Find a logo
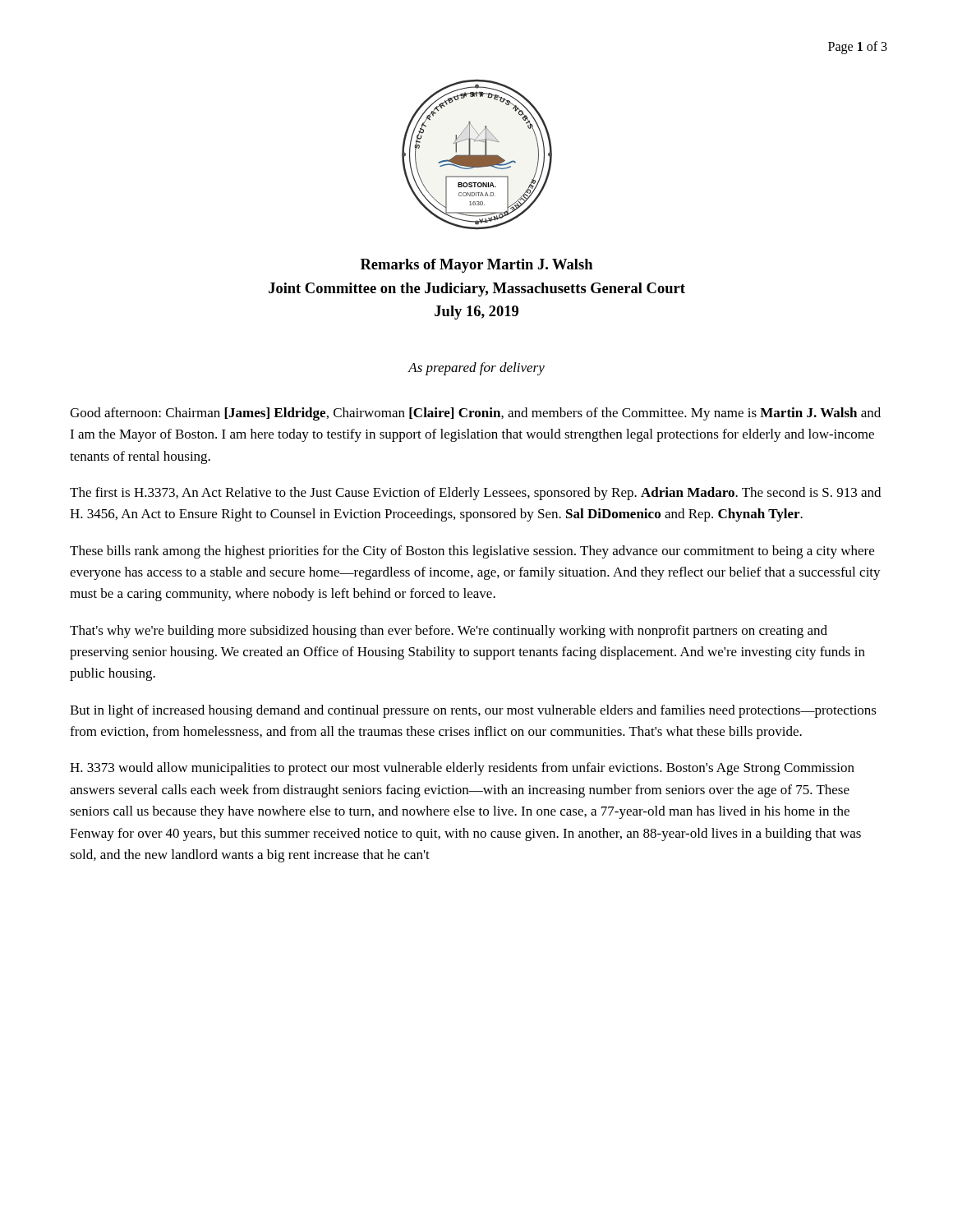This screenshot has height=1232, width=953. 476,154
